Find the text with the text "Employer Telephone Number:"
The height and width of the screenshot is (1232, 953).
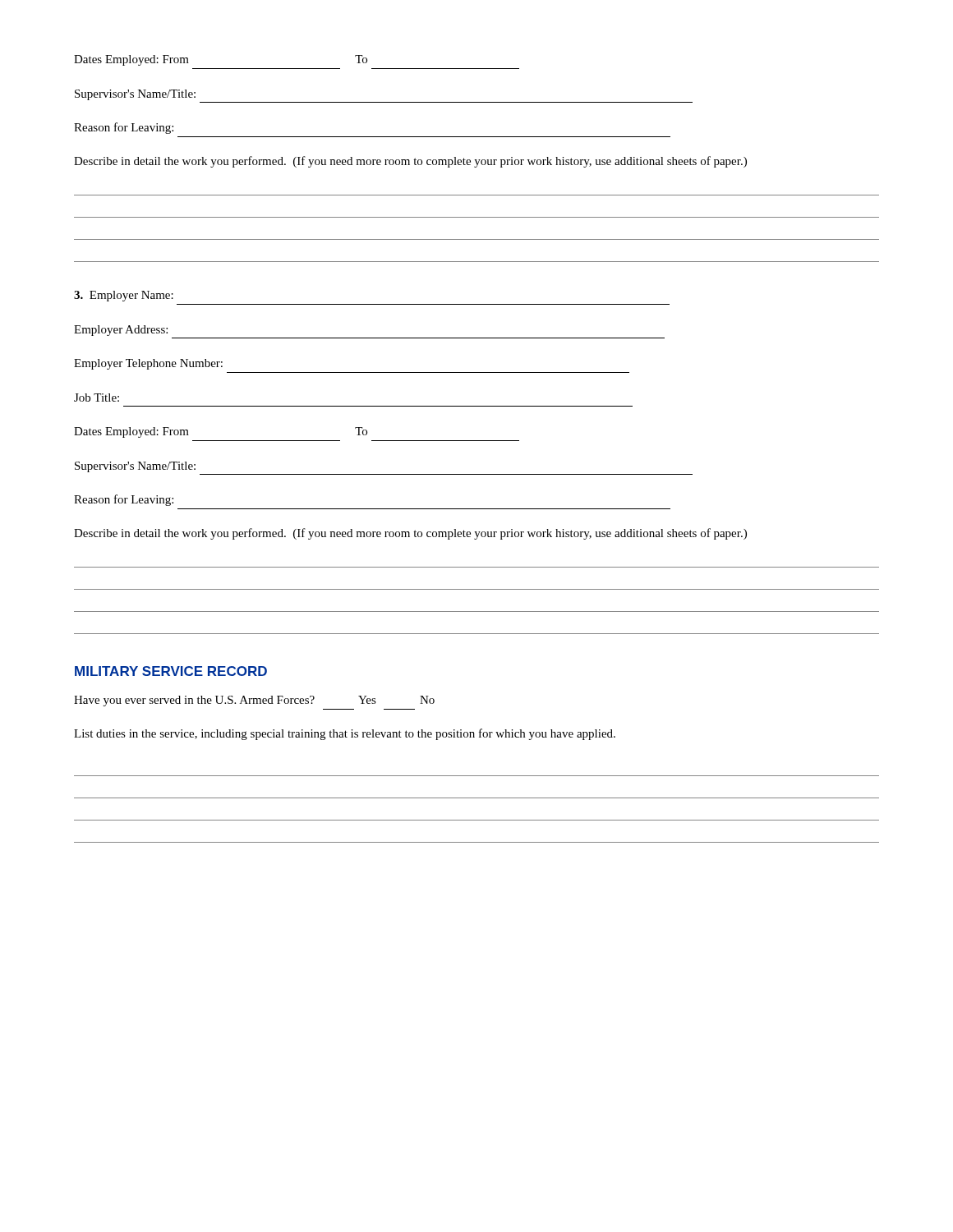352,363
